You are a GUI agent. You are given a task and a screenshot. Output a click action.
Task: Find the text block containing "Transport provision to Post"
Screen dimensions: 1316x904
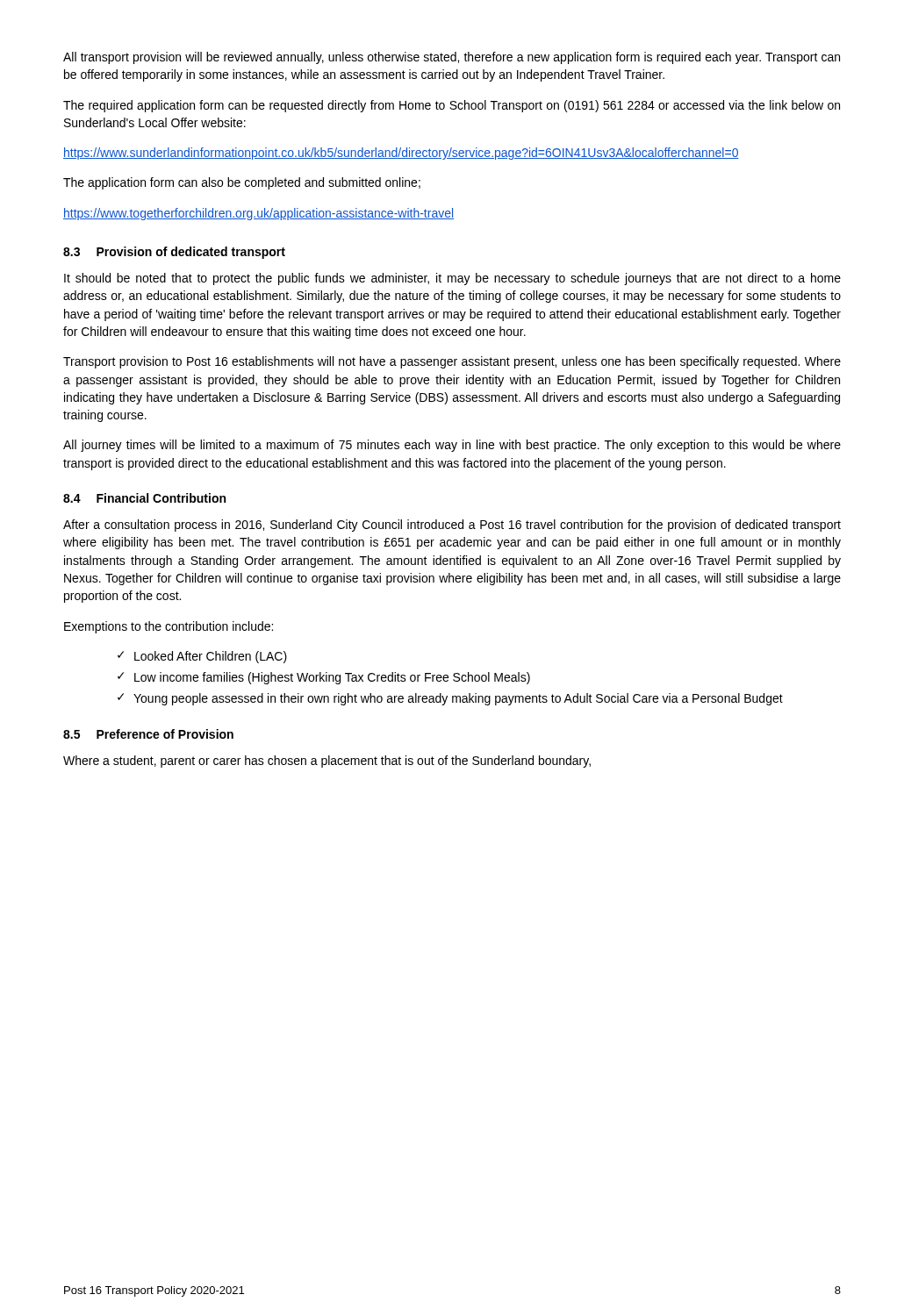point(452,389)
